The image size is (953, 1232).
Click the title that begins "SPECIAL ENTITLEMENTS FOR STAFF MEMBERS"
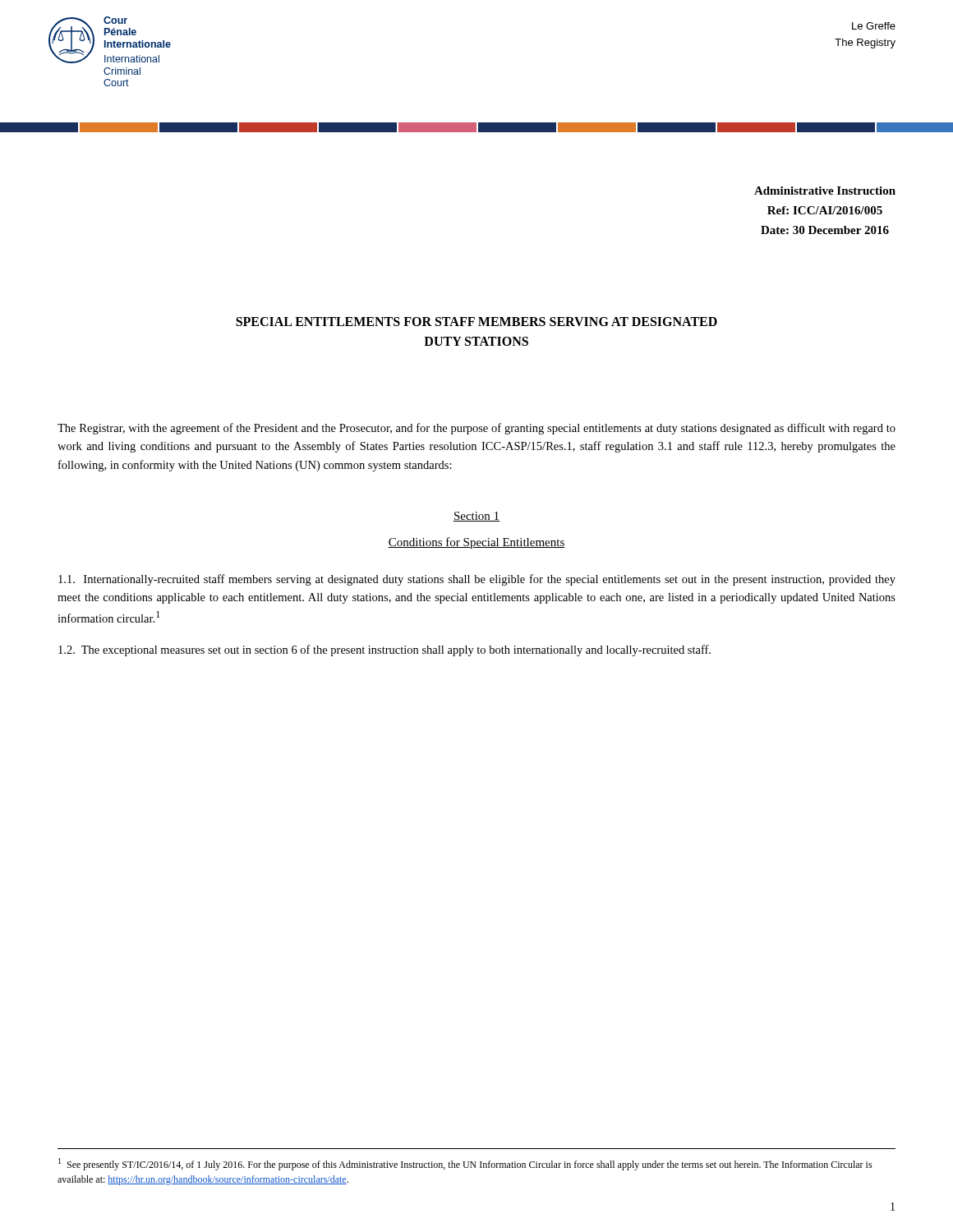click(x=476, y=331)
